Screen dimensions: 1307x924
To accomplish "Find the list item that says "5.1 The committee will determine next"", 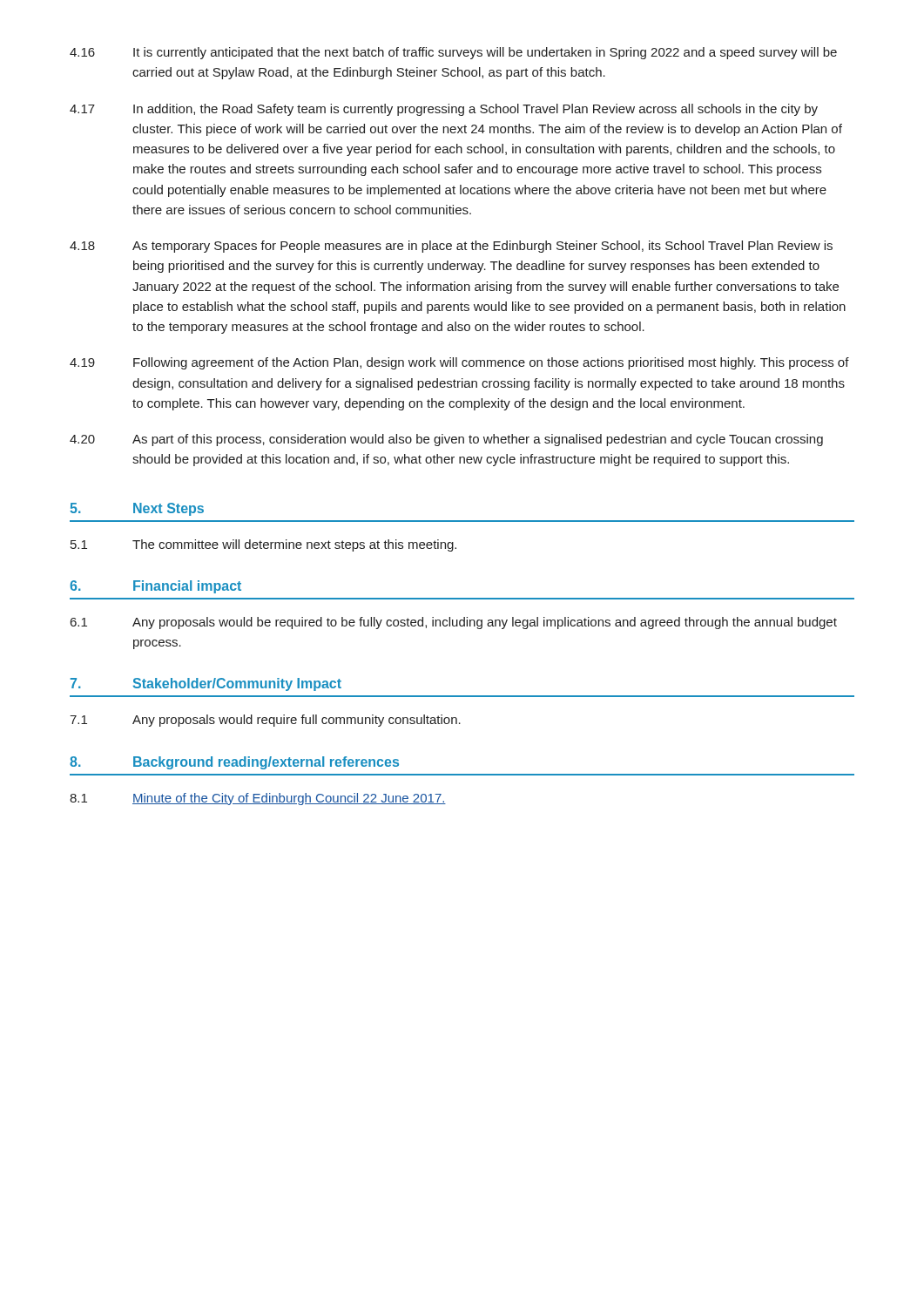I will [462, 544].
